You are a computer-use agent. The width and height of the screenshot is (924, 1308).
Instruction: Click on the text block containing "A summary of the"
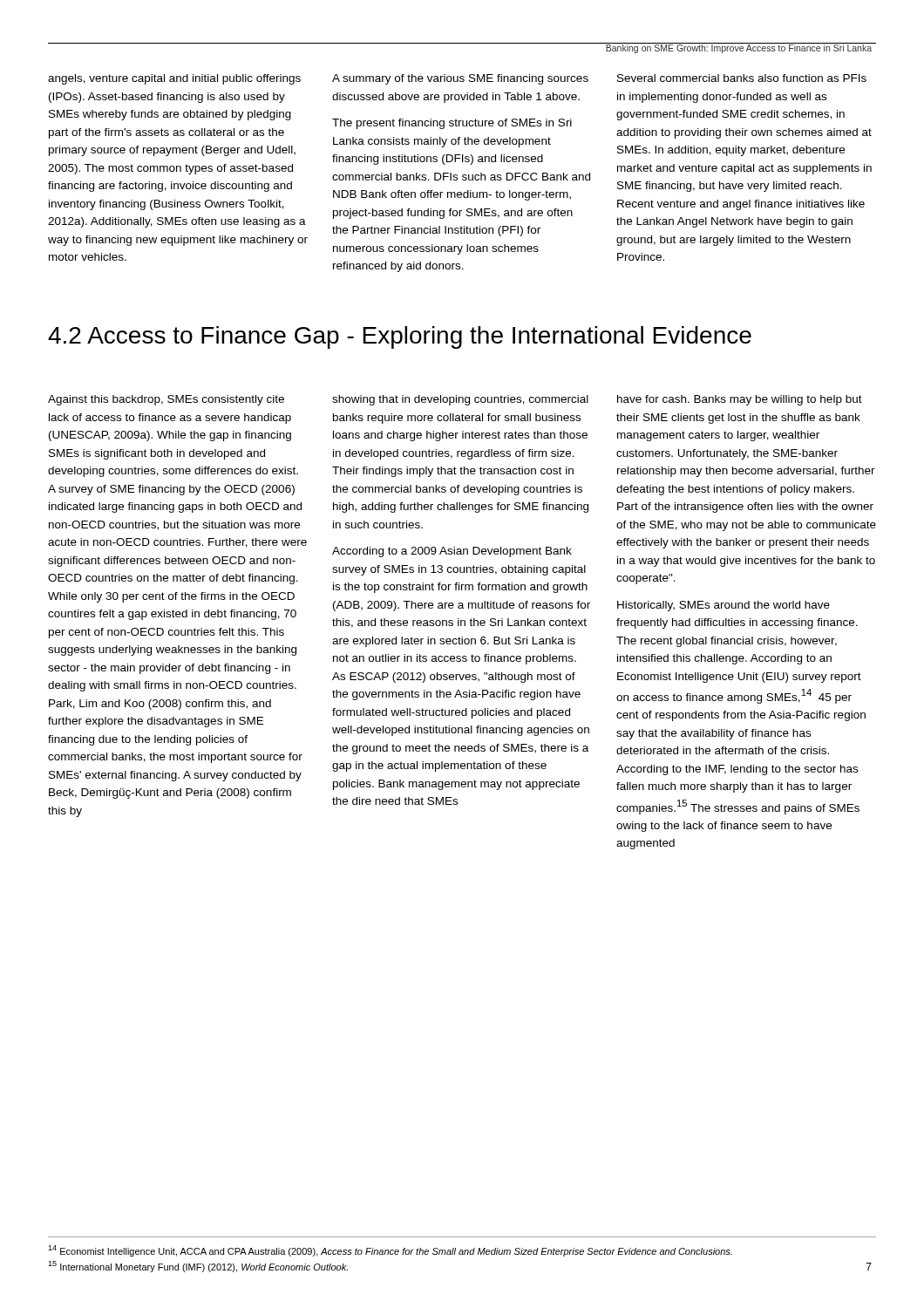(x=462, y=172)
